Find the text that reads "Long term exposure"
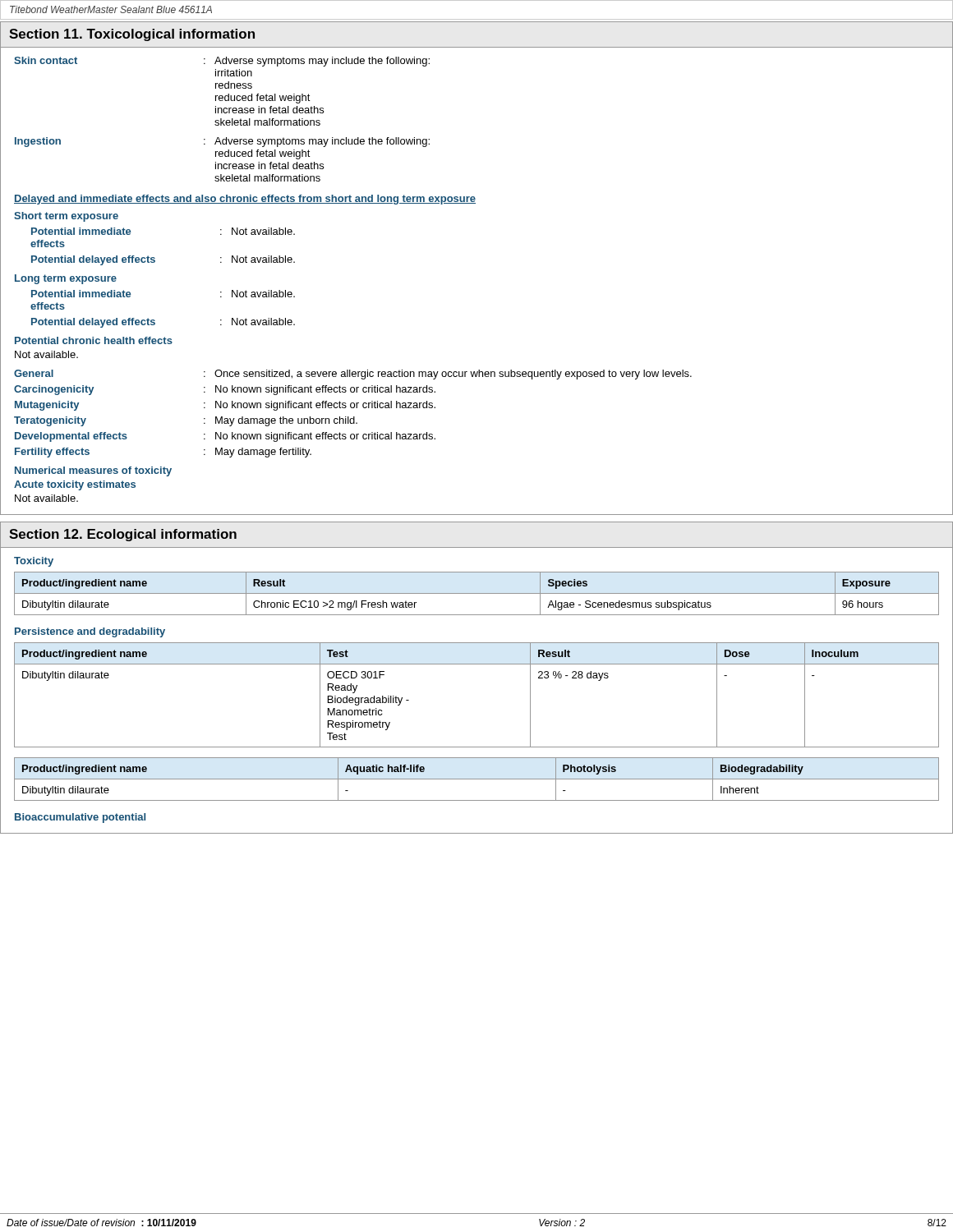 click(65, 278)
